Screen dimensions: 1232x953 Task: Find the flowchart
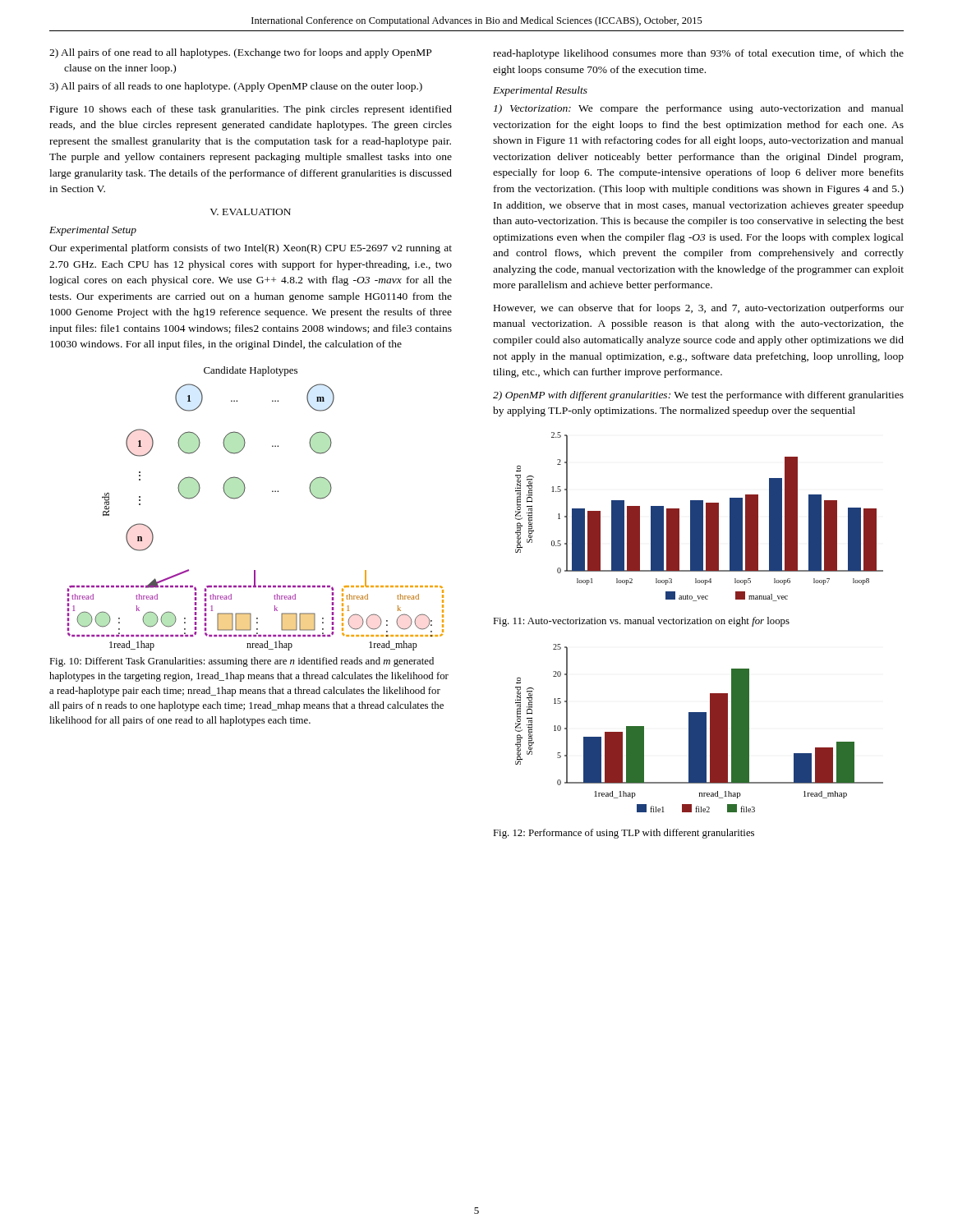(251, 506)
